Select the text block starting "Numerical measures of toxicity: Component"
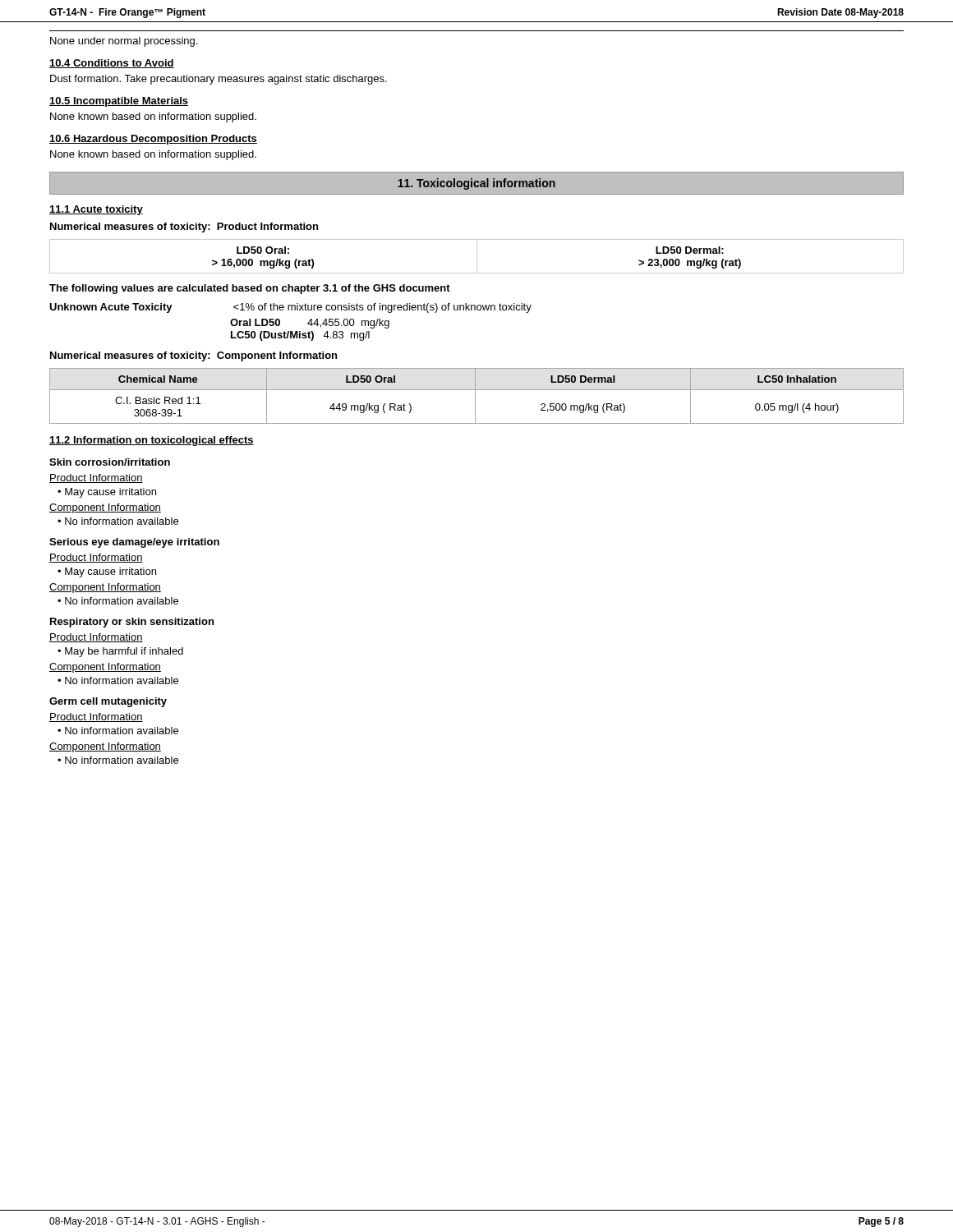This screenshot has width=953, height=1232. [x=194, y=355]
